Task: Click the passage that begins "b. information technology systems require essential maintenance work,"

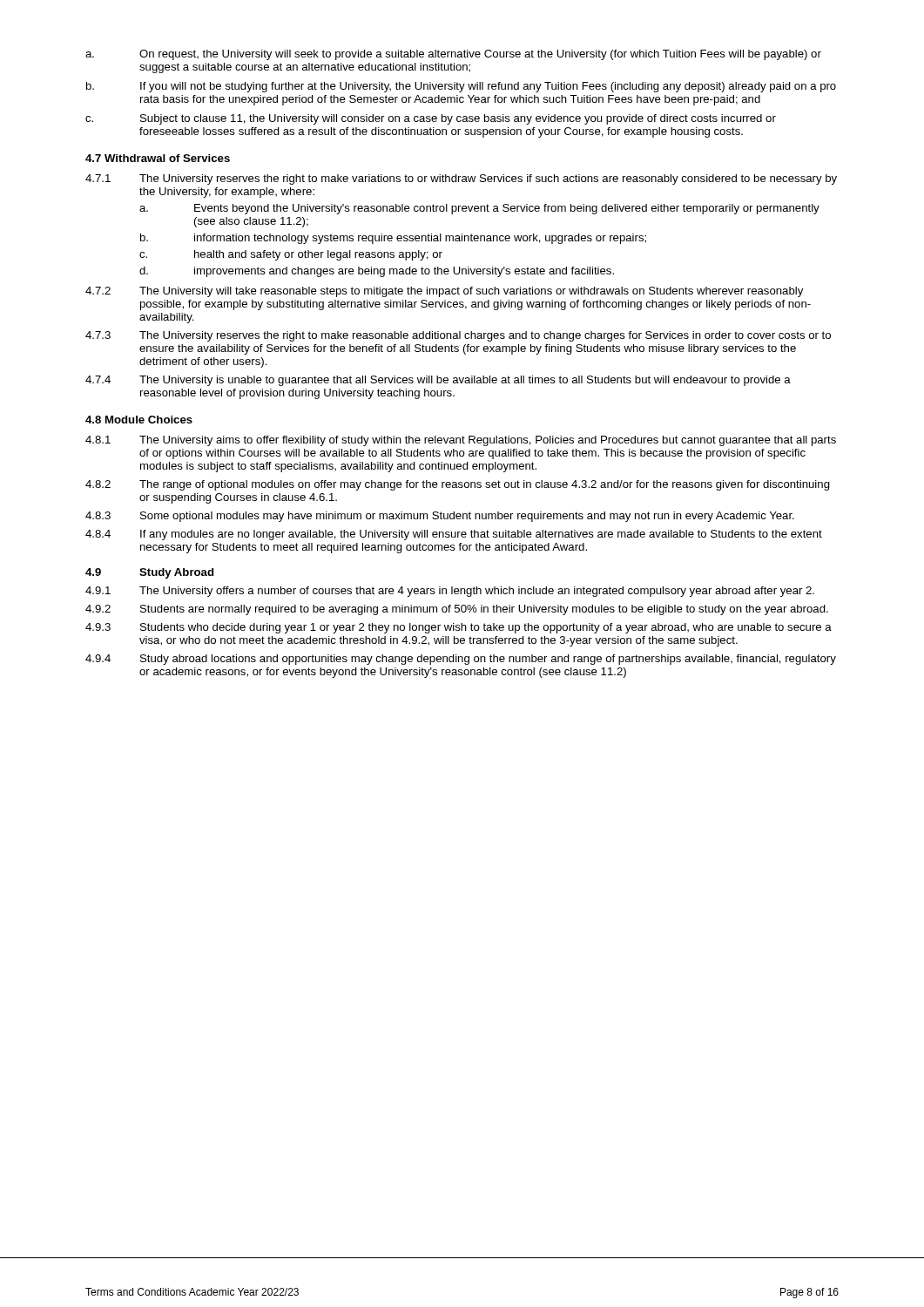Action: coord(489,237)
